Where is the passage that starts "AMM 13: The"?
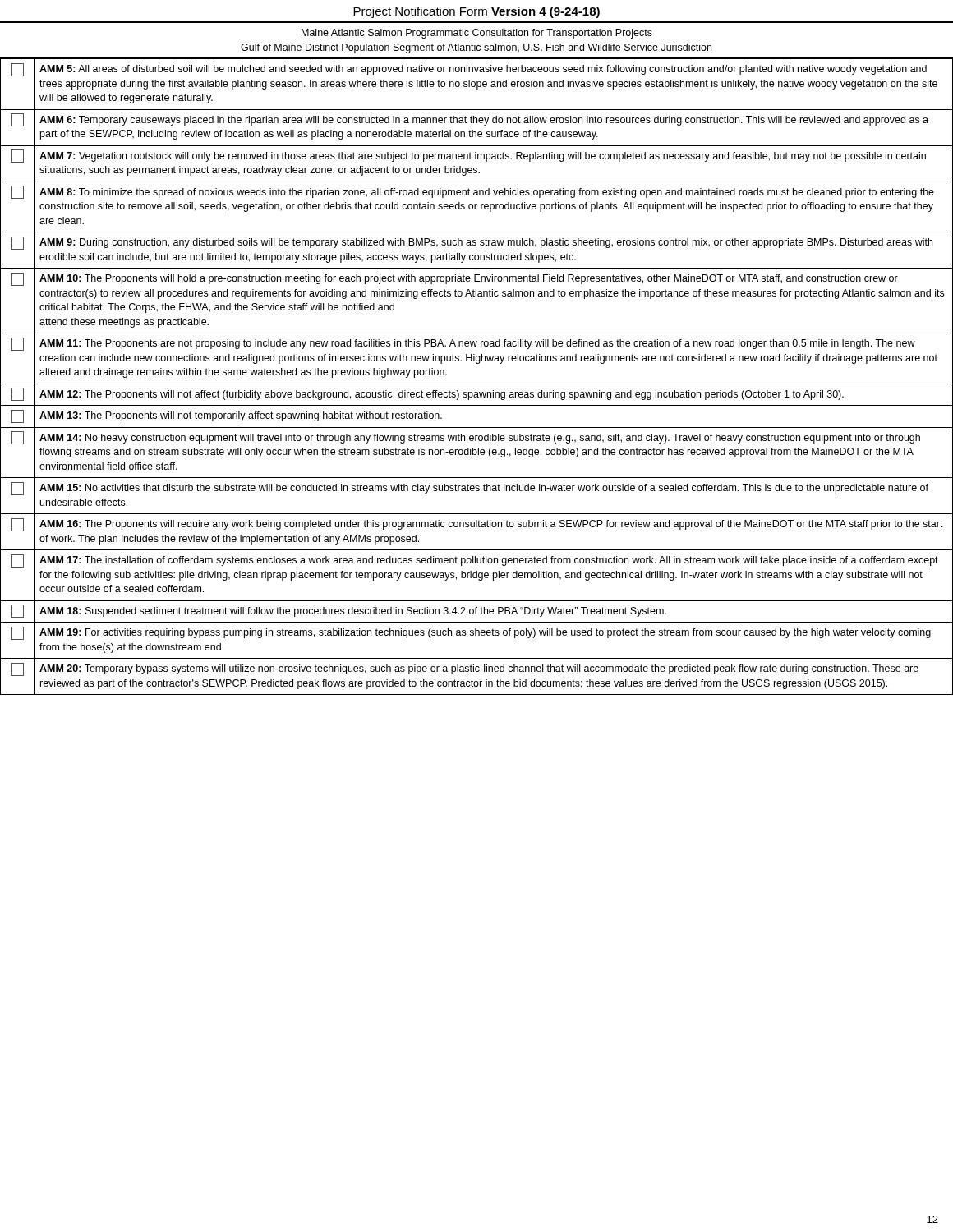The height and width of the screenshot is (1232, 953). [241, 416]
